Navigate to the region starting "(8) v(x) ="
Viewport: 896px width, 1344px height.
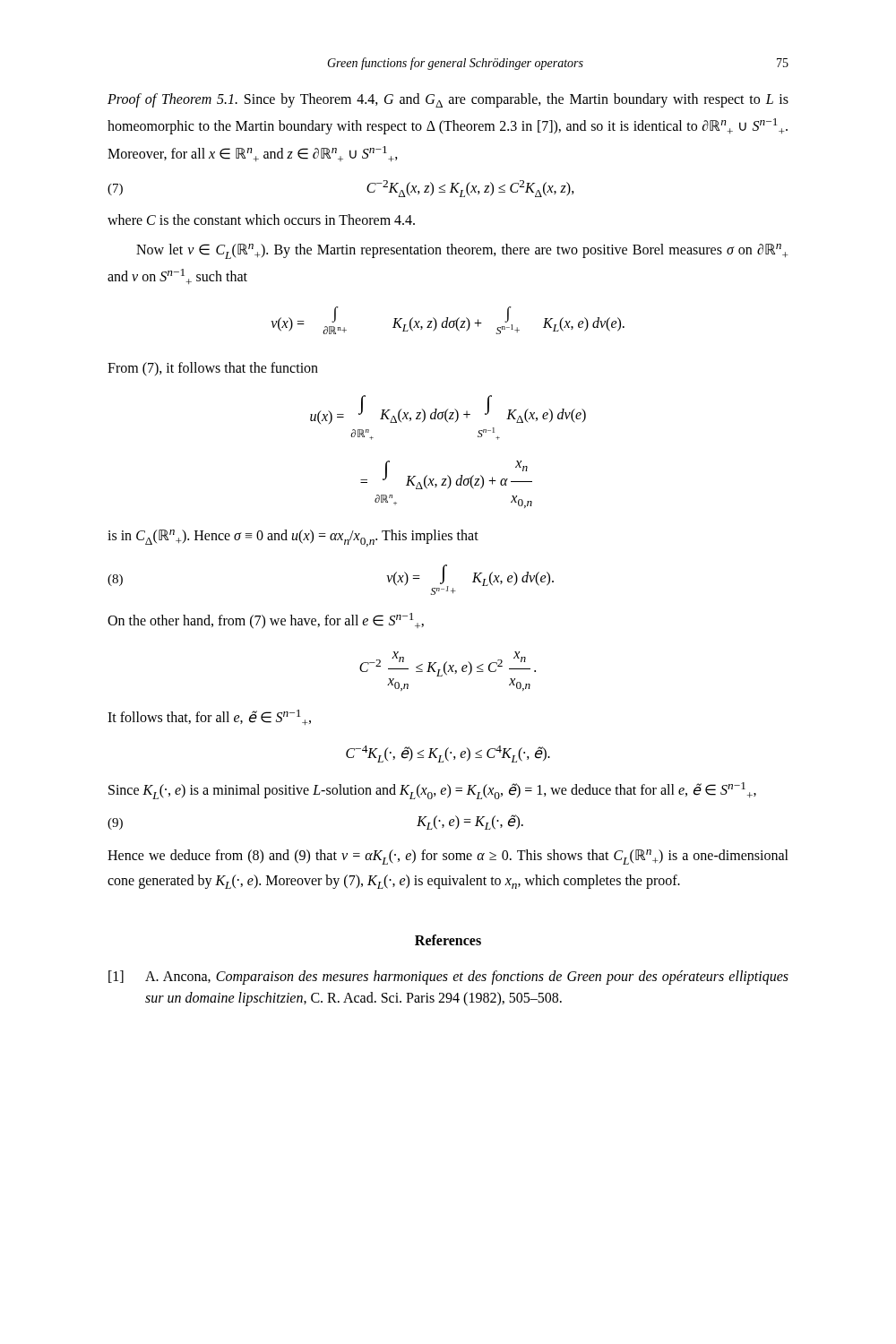[x=448, y=579]
